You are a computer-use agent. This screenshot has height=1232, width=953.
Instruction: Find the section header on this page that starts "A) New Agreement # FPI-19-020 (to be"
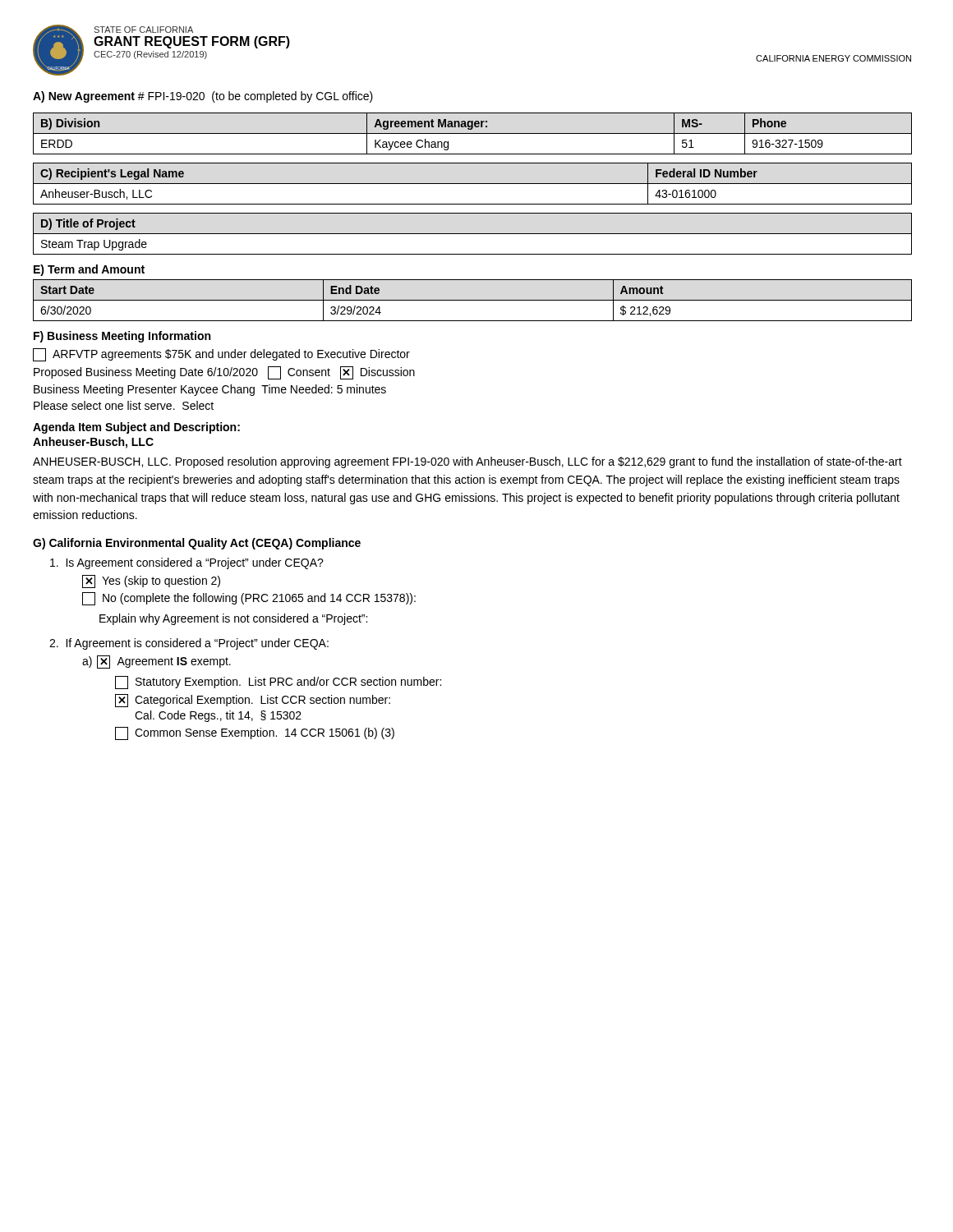pos(203,96)
